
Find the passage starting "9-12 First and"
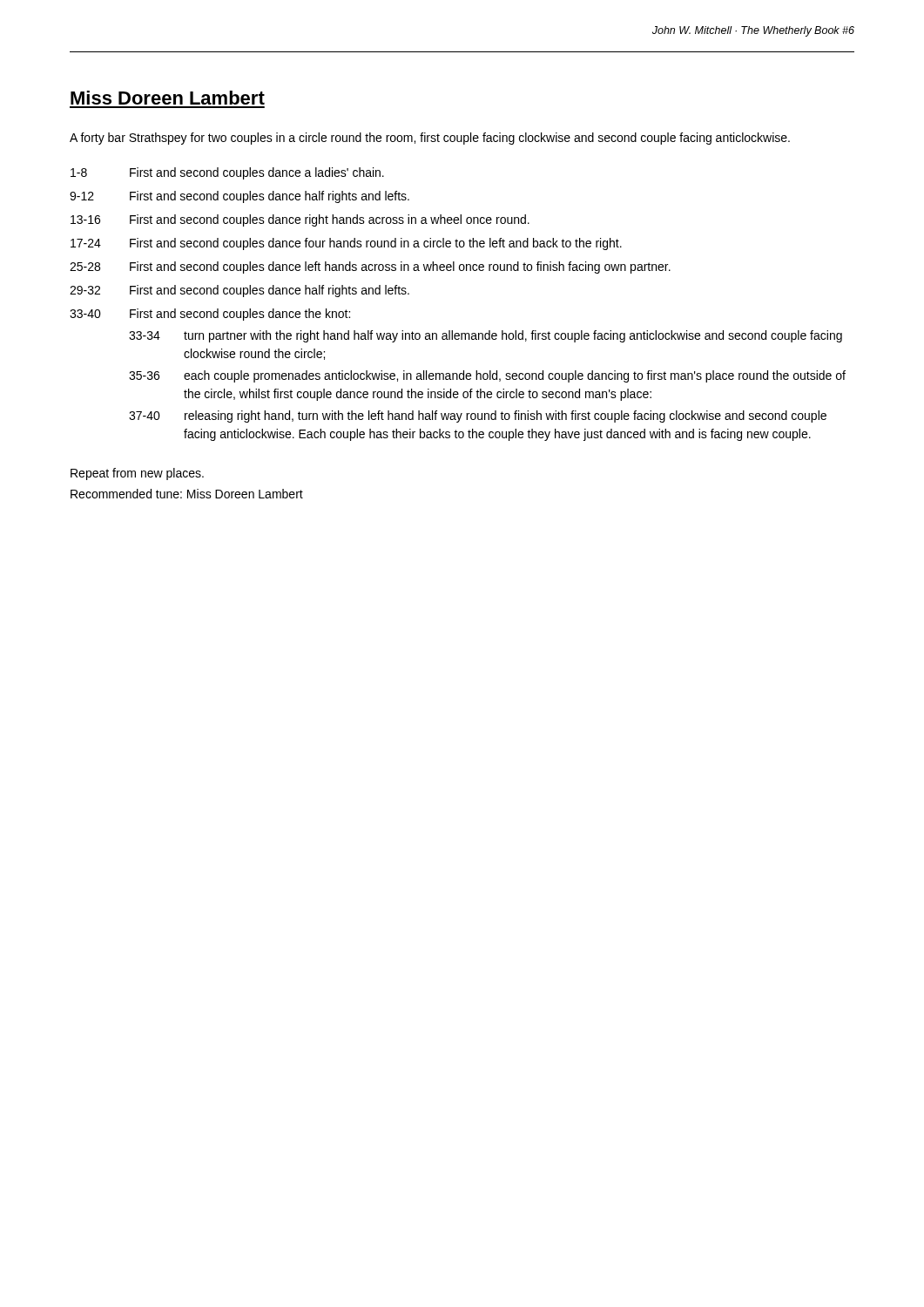tap(239, 197)
